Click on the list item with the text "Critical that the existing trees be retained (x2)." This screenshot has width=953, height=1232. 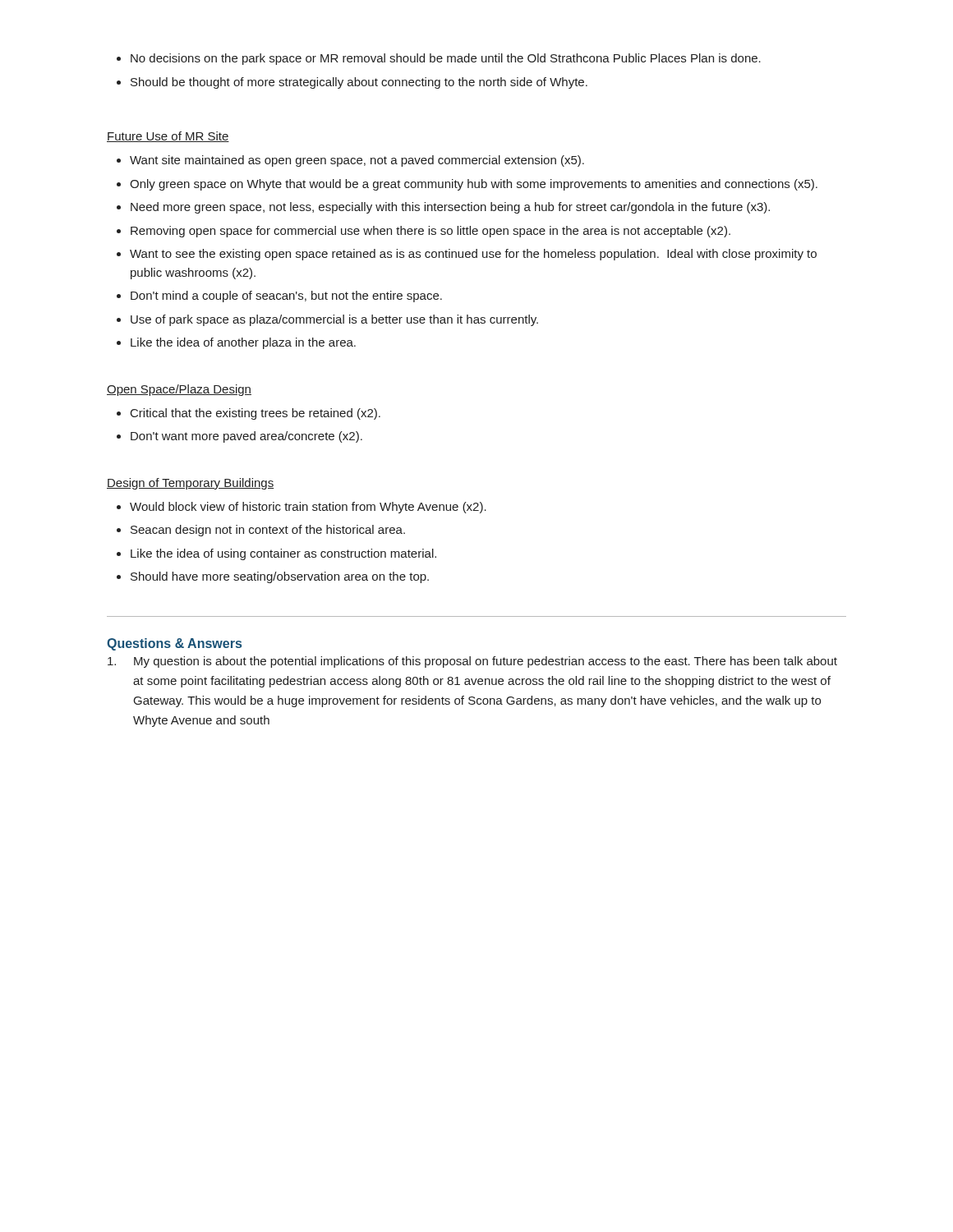click(x=249, y=414)
